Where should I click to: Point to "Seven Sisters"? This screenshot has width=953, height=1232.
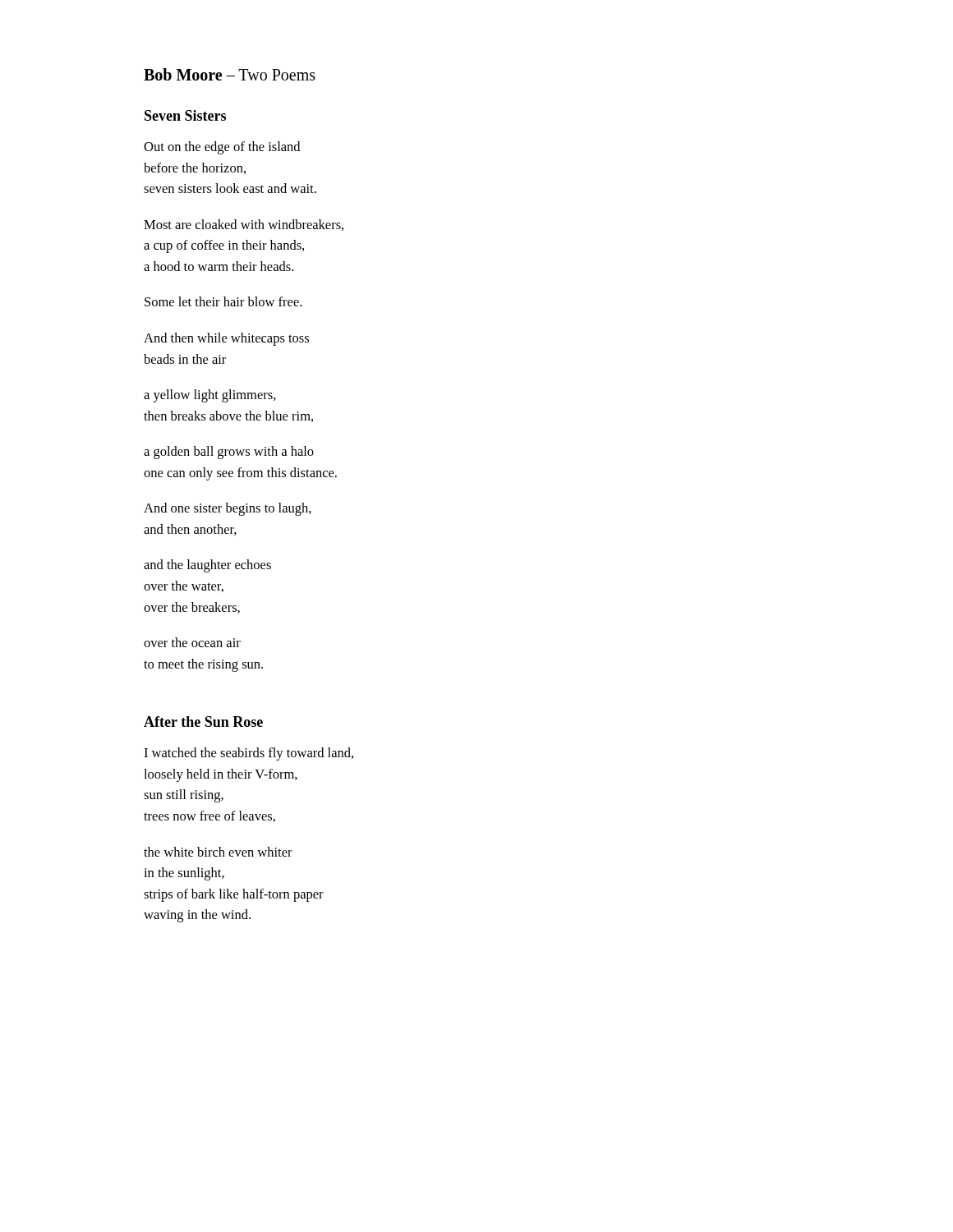tap(185, 116)
